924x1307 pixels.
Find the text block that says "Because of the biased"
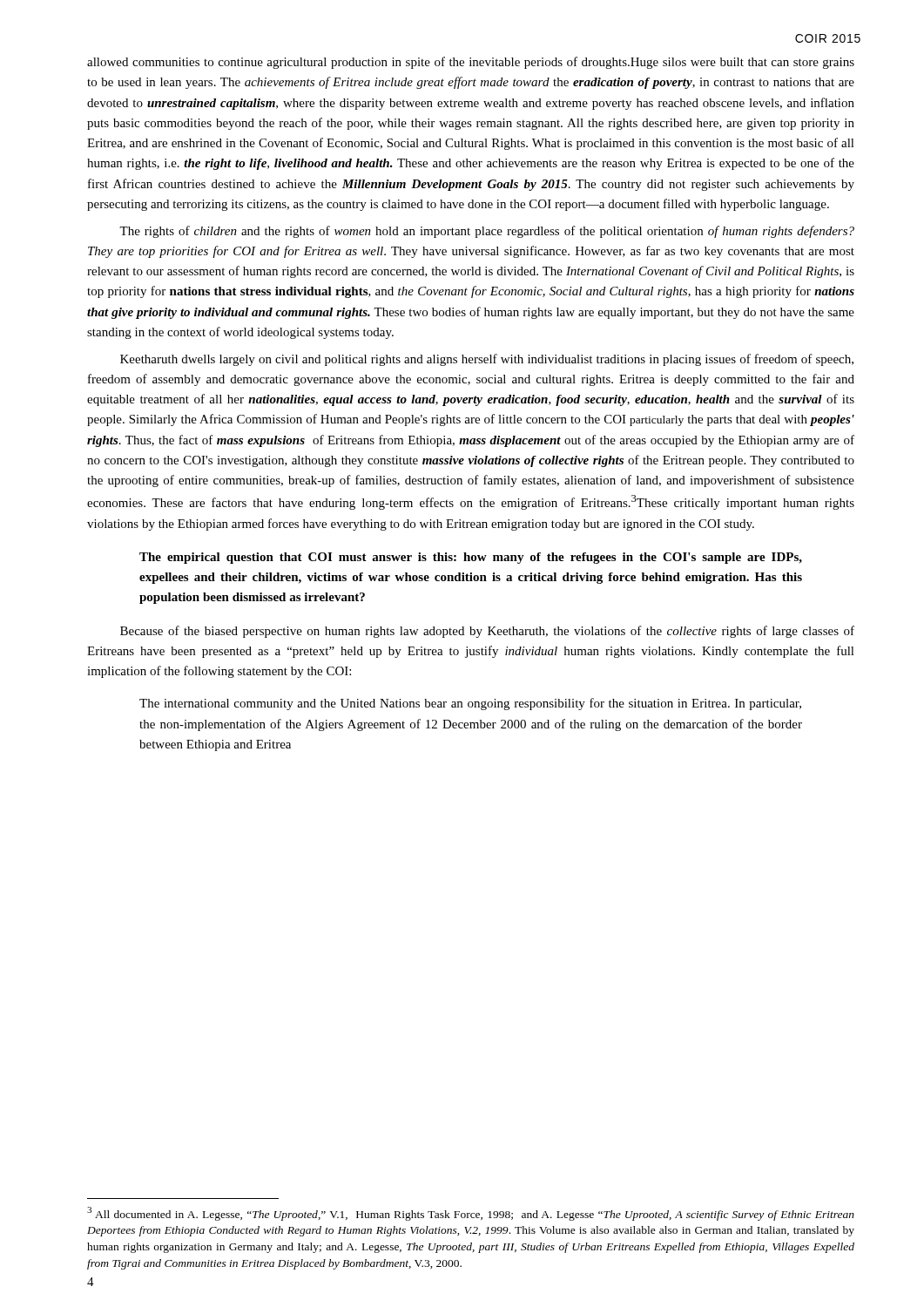pos(471,651)
